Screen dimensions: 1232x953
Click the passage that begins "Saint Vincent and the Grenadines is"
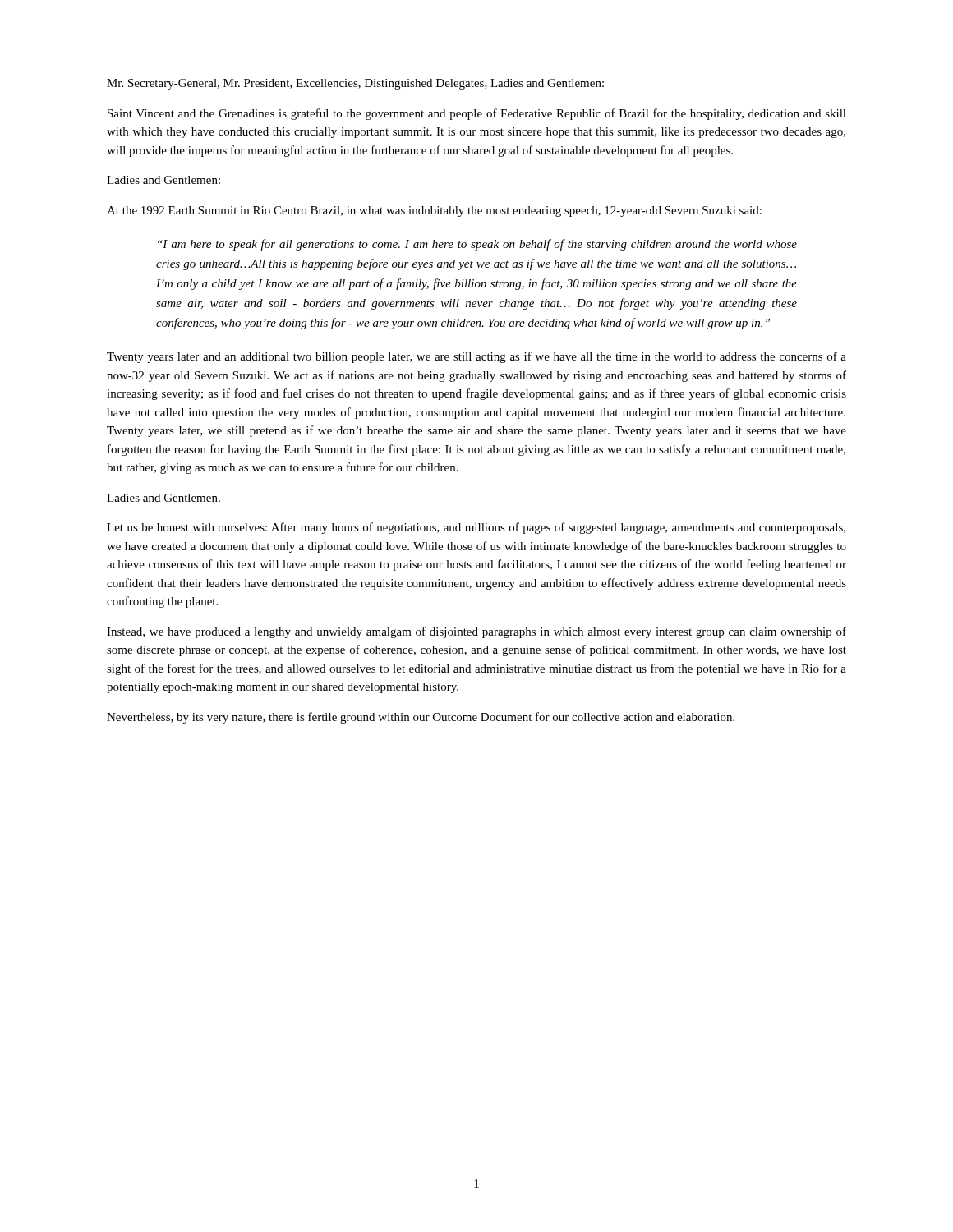click(476, 131)
